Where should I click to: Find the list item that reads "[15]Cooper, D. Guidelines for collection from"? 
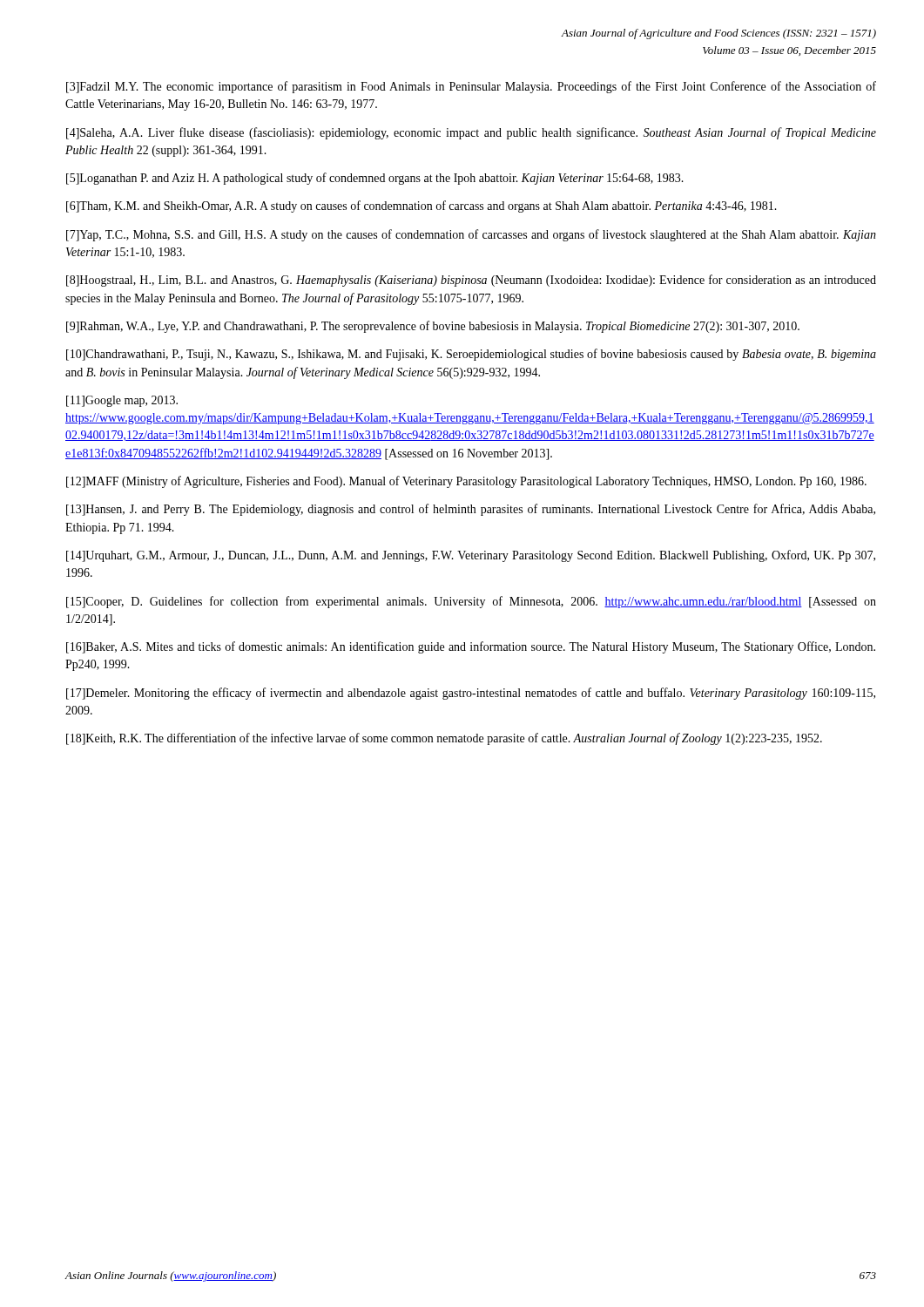pyautogui.click(x=471, y=610)
